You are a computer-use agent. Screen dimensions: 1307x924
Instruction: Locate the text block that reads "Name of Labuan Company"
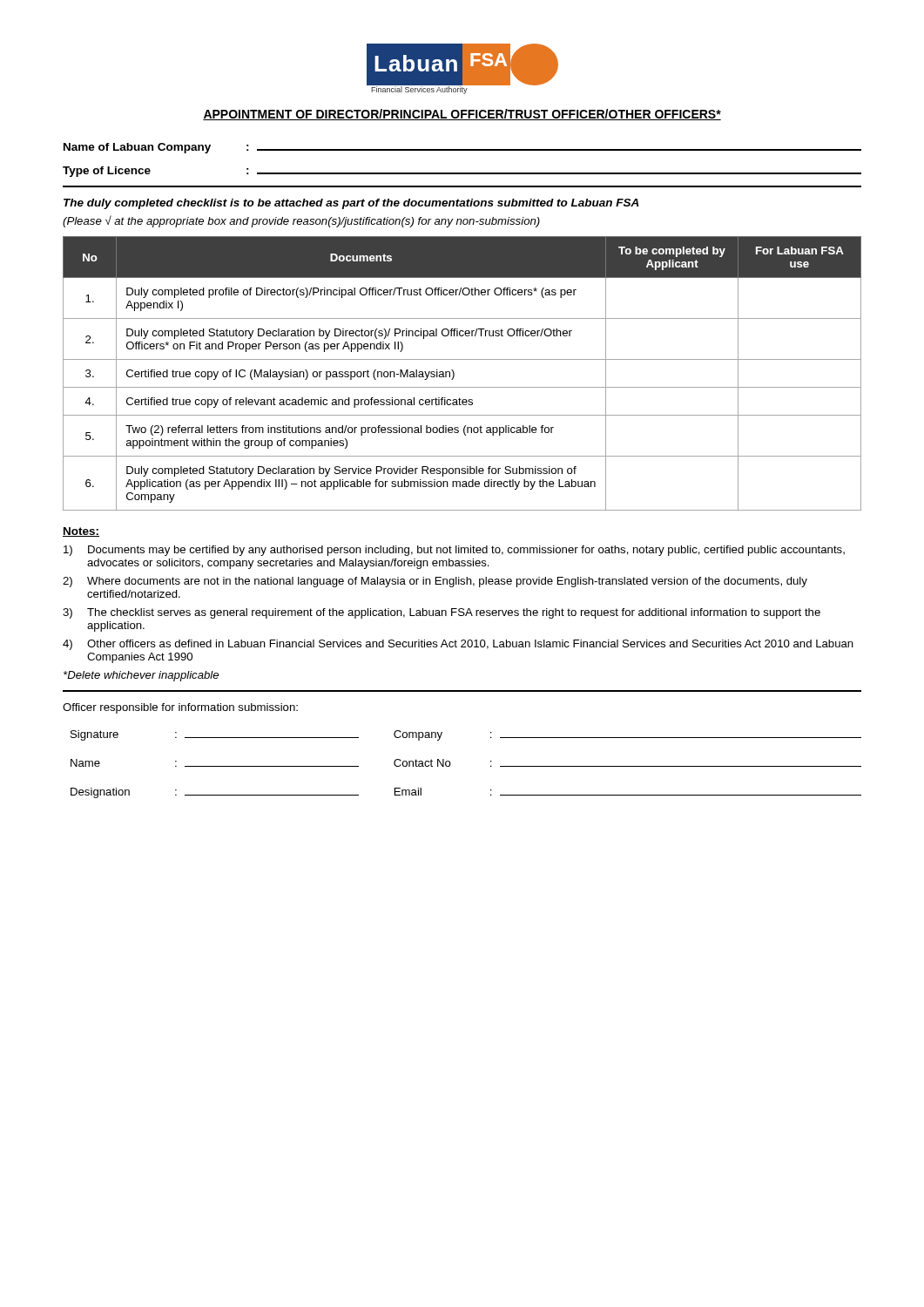(x=462, y=156)
